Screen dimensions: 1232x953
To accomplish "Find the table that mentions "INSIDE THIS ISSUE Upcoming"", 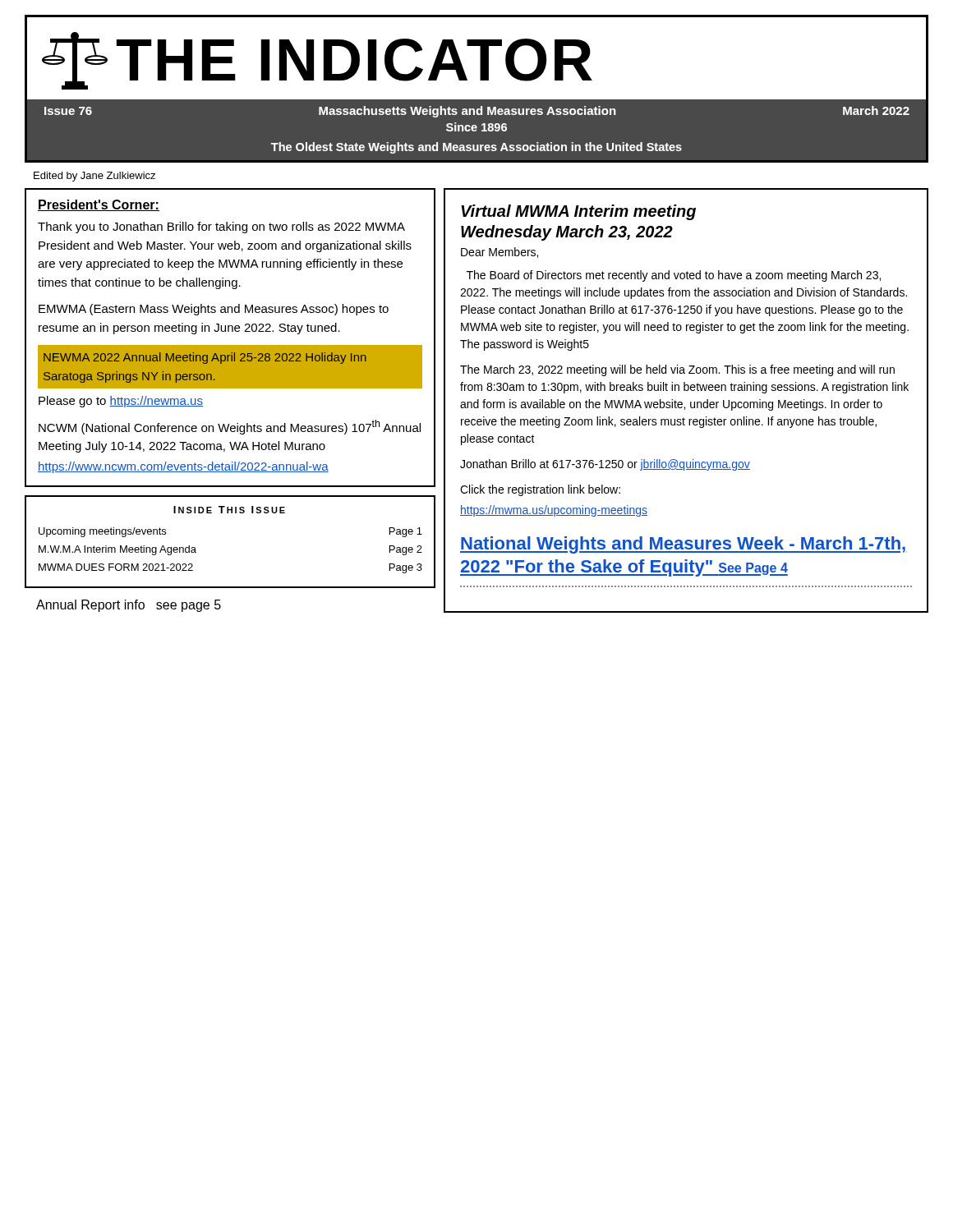I will coord(230,542).
